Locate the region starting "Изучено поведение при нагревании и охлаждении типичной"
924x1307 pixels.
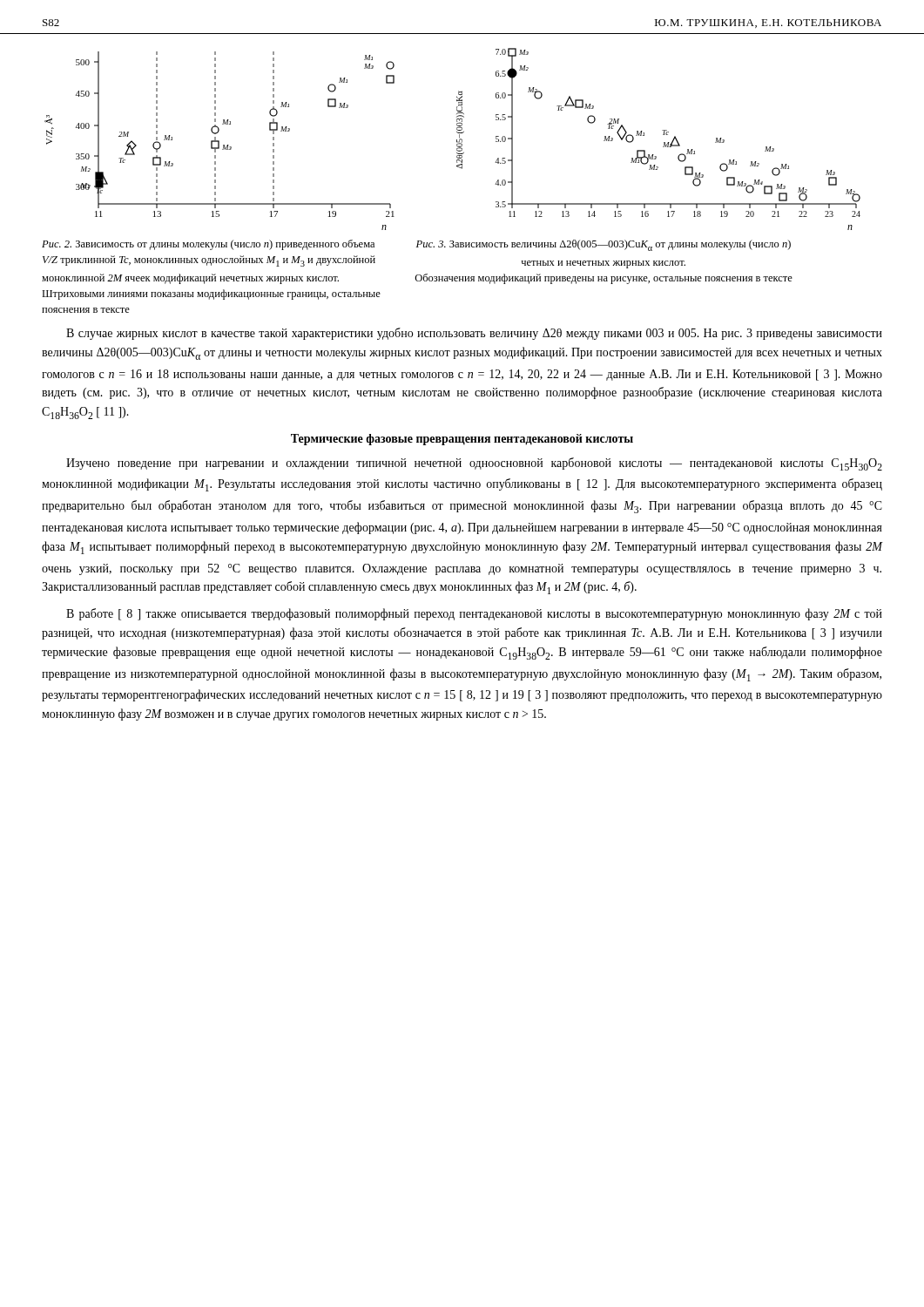click(462, 589)
